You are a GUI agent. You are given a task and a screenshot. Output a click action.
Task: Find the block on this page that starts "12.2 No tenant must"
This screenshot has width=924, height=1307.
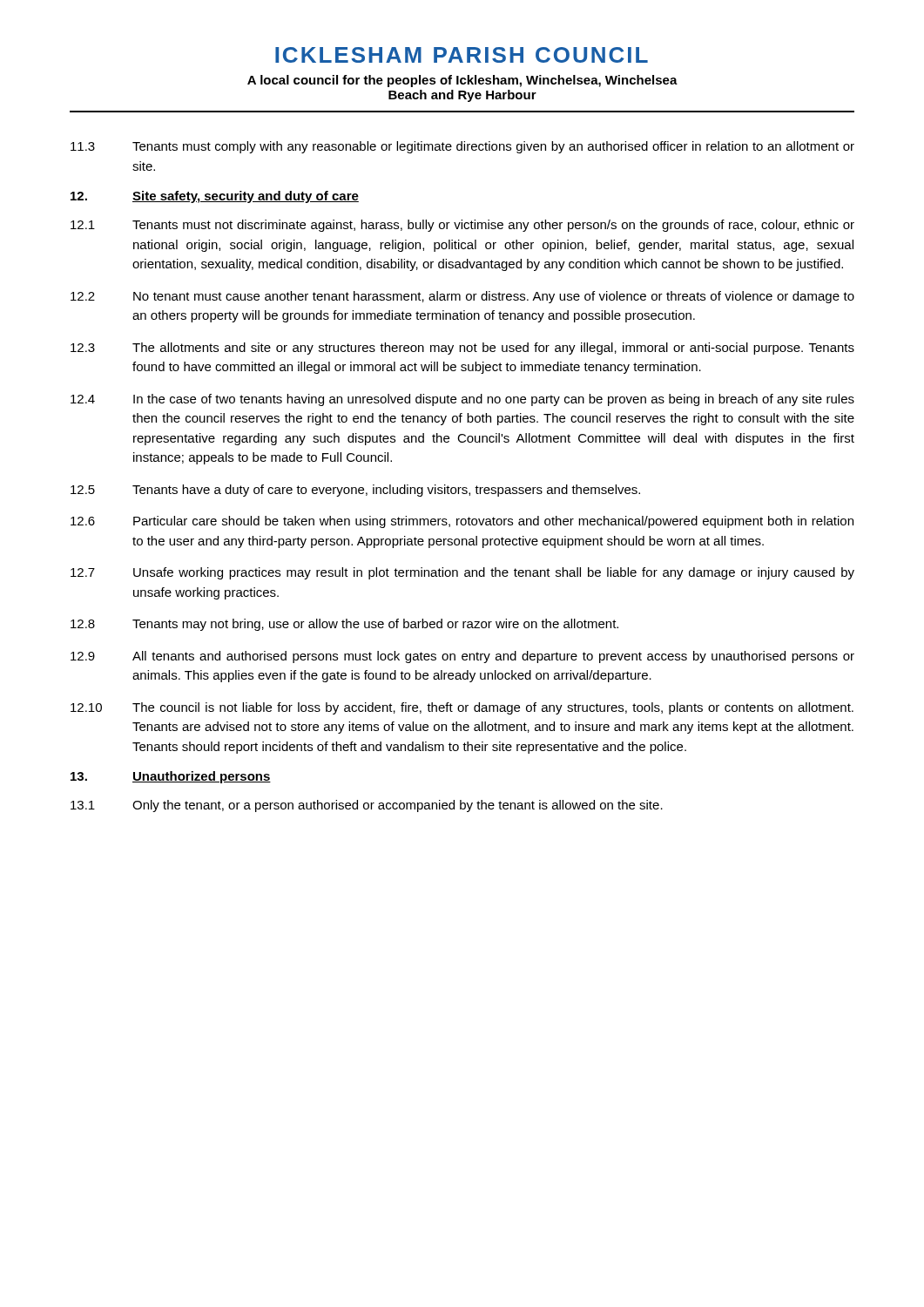tap(462, 306)
